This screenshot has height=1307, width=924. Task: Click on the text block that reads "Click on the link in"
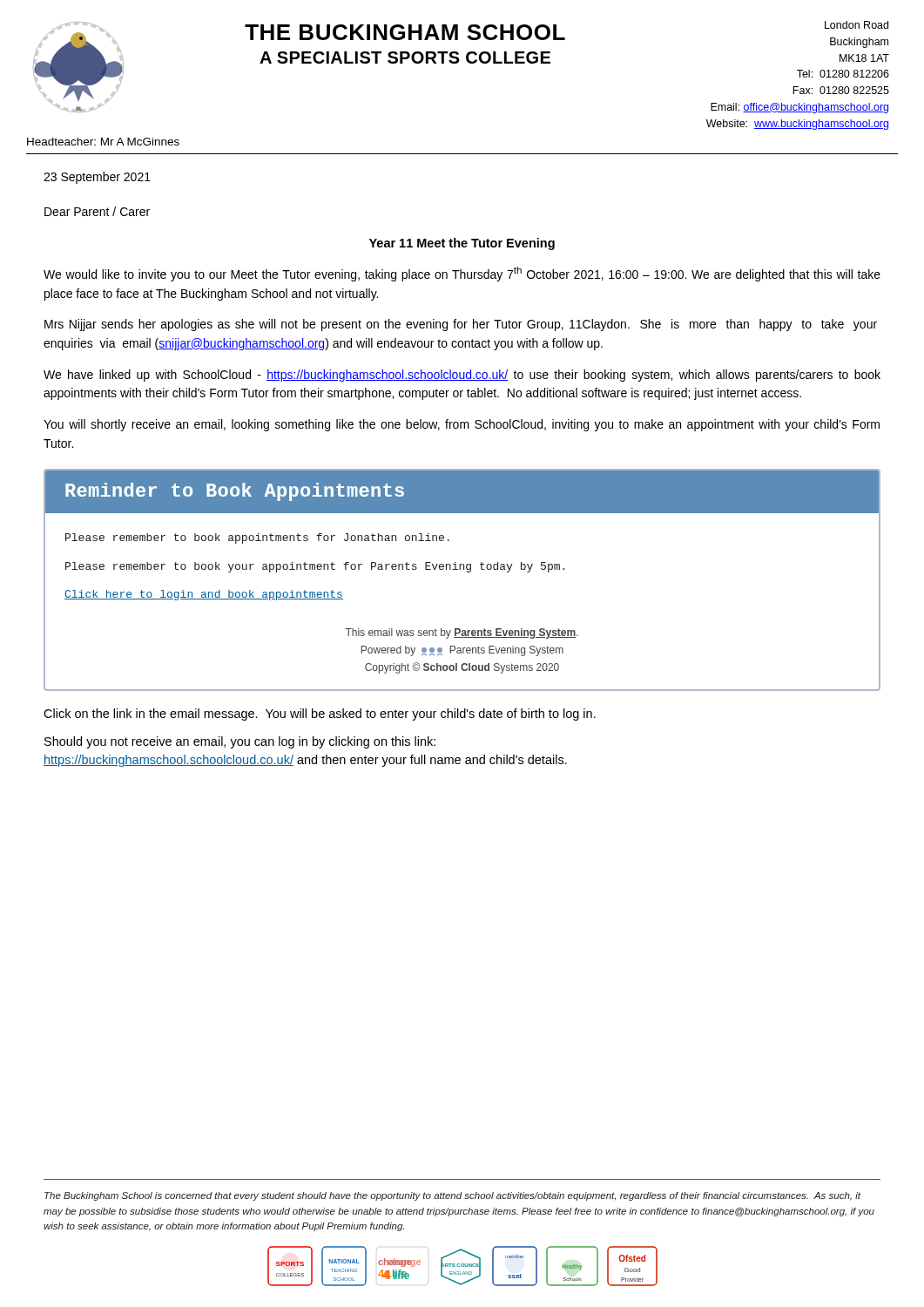click(320, 713)
